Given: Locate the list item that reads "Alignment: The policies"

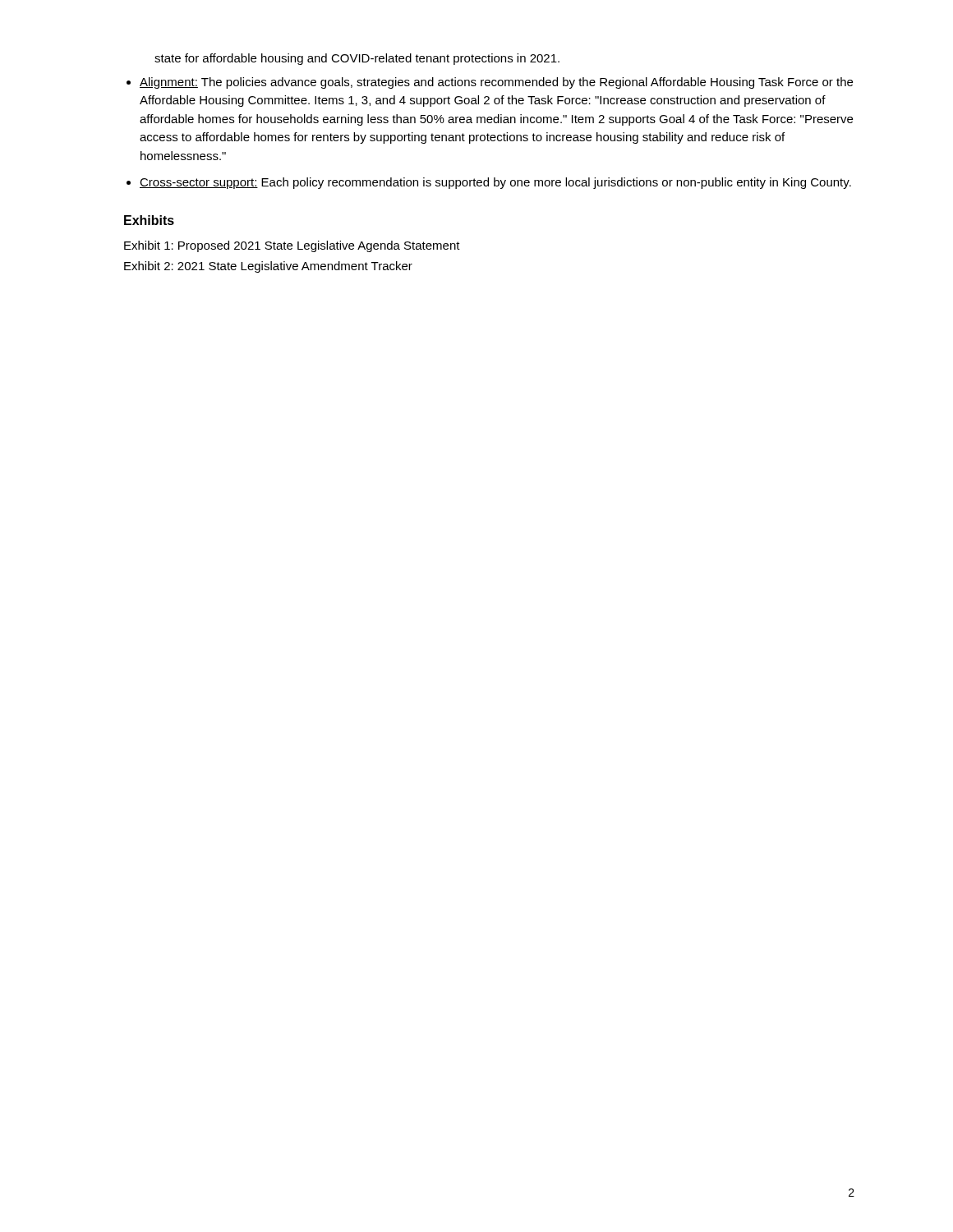Looking at the screenshot, I should 497,118.
